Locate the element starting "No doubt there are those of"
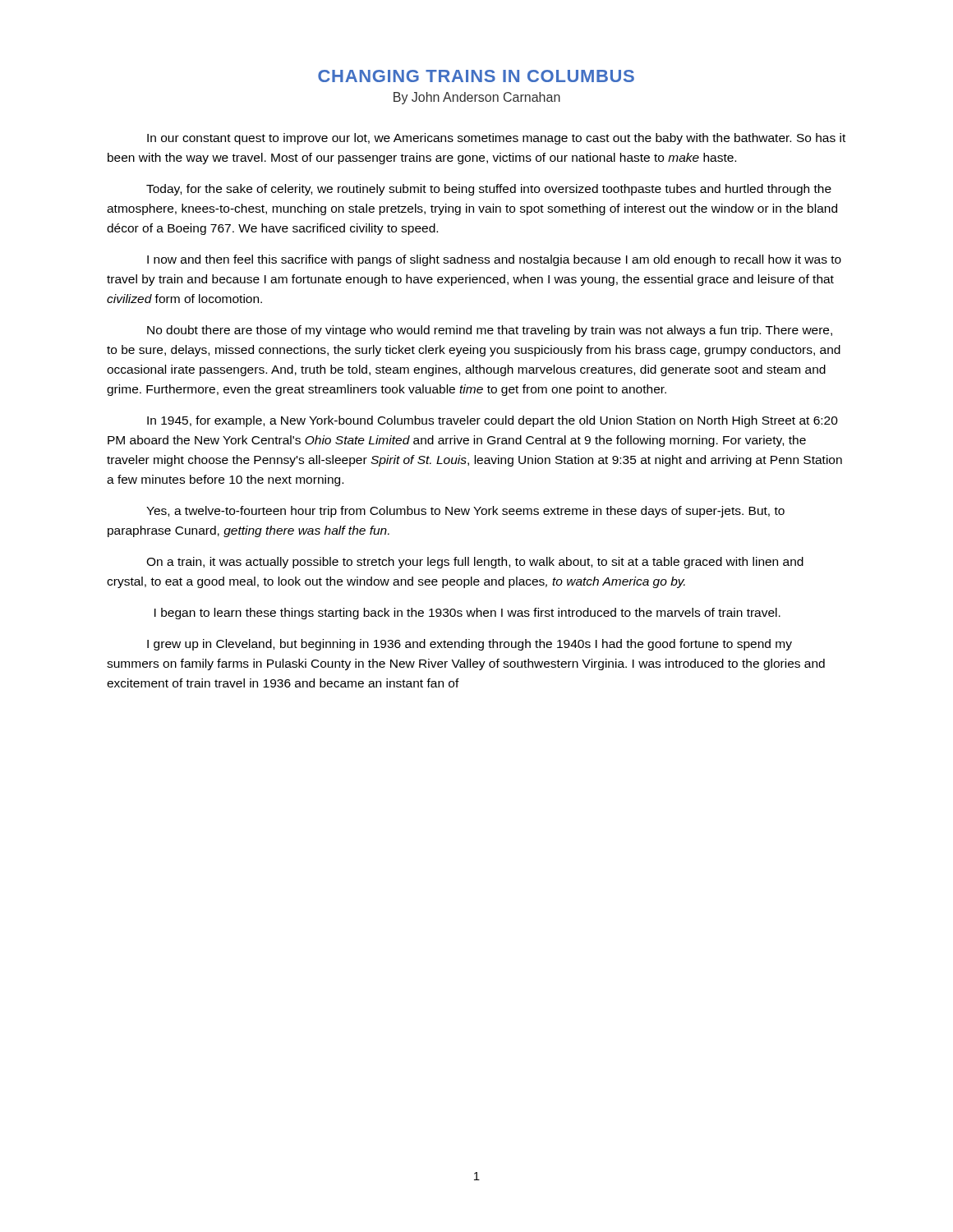Image resolution: width=953 pixels, height=1232 pixels. pyautogui.click(x=474, y=359)
